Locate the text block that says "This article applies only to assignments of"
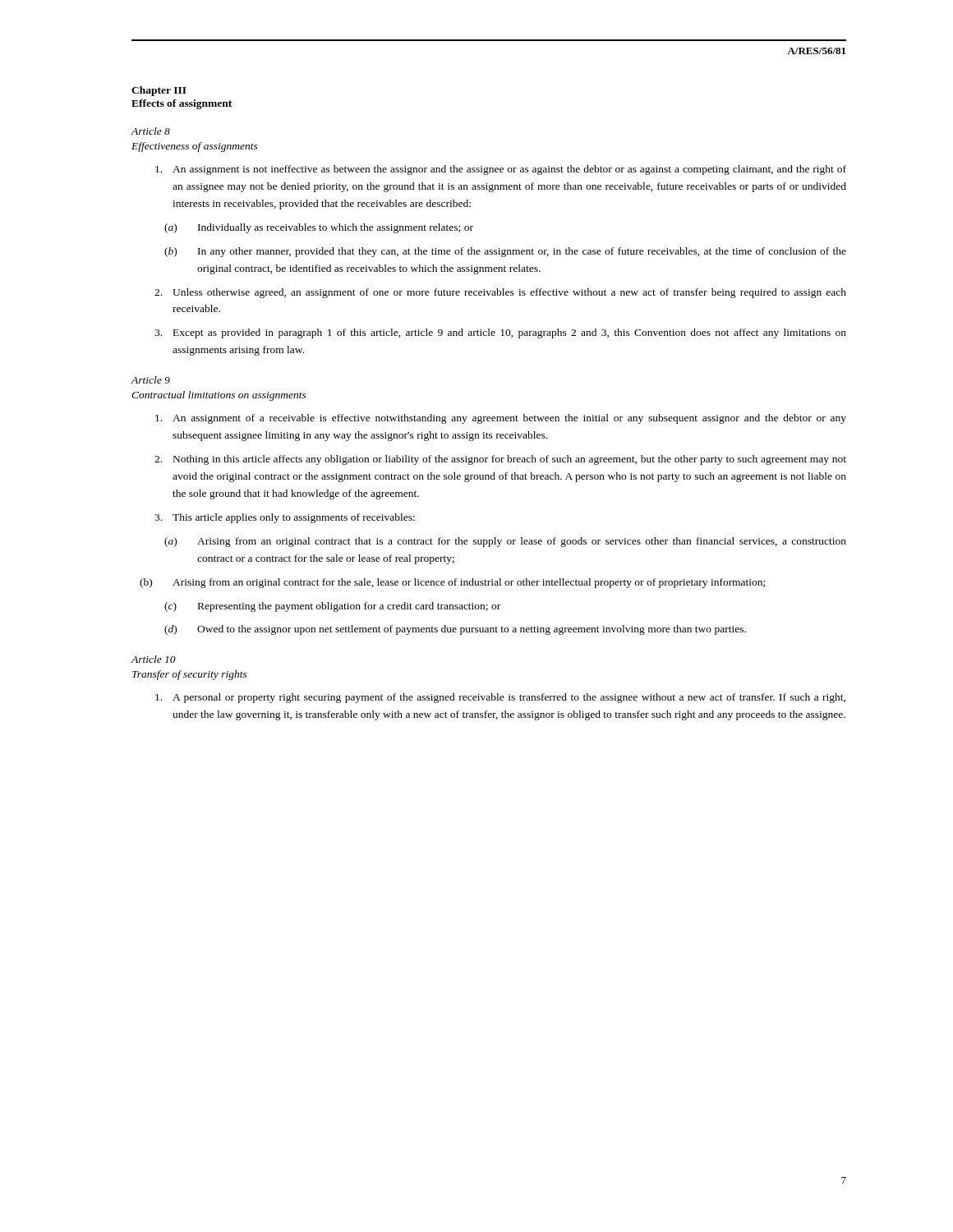The height and width of the screenshot is (1232, 953). [273, 518]
